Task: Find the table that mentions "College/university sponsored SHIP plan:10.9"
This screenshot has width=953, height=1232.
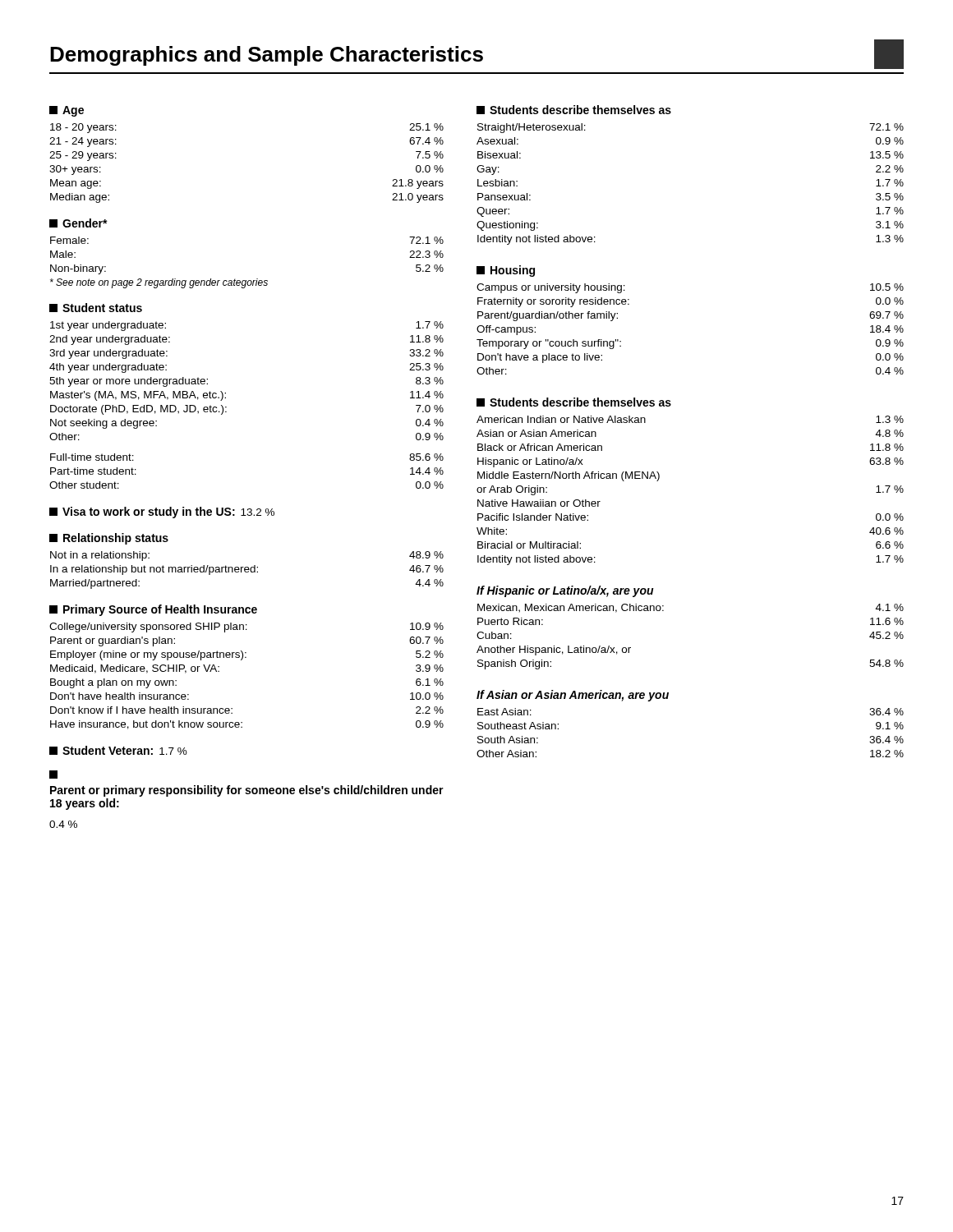Action: (246, 675)
